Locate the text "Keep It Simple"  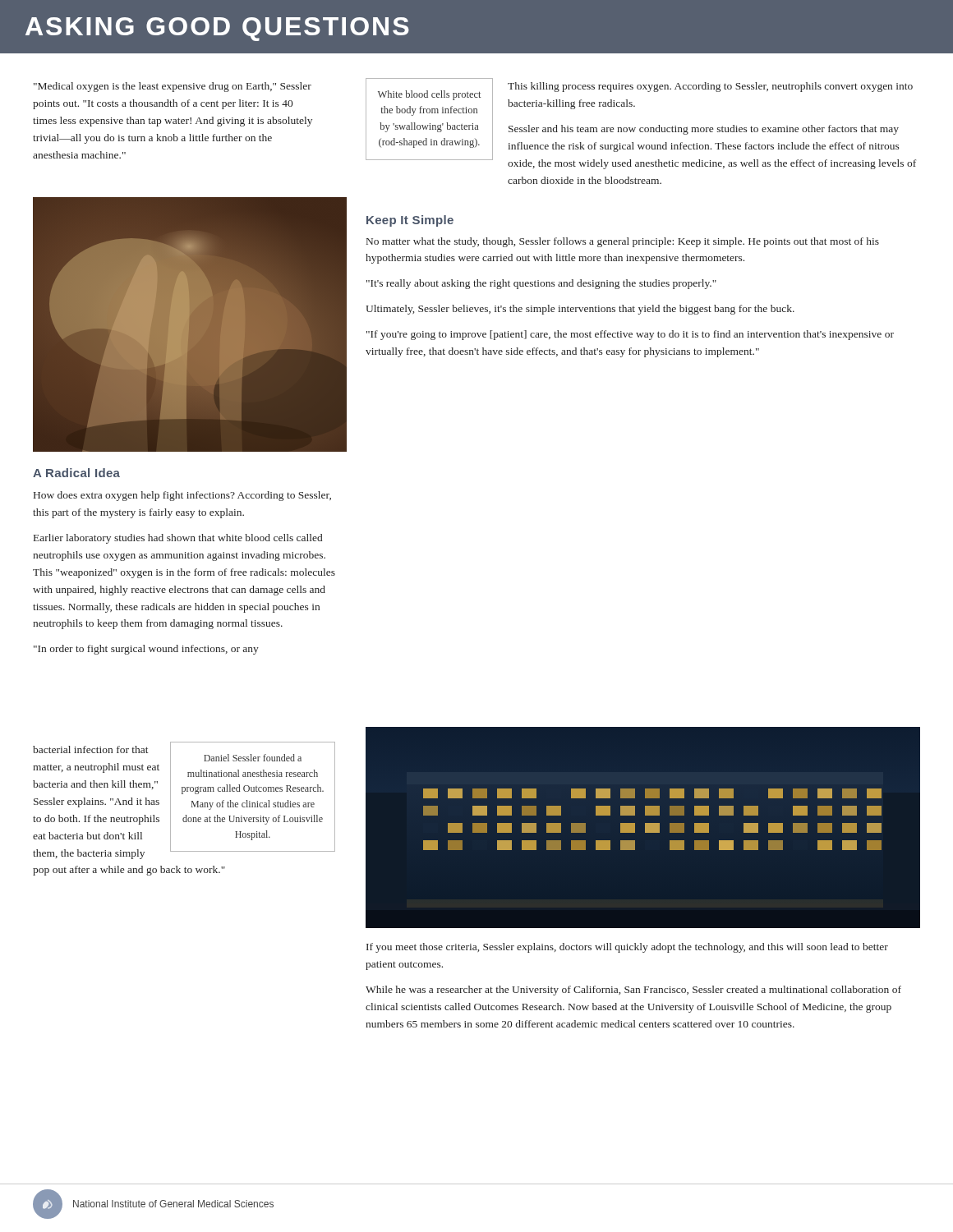coord(410,219)
